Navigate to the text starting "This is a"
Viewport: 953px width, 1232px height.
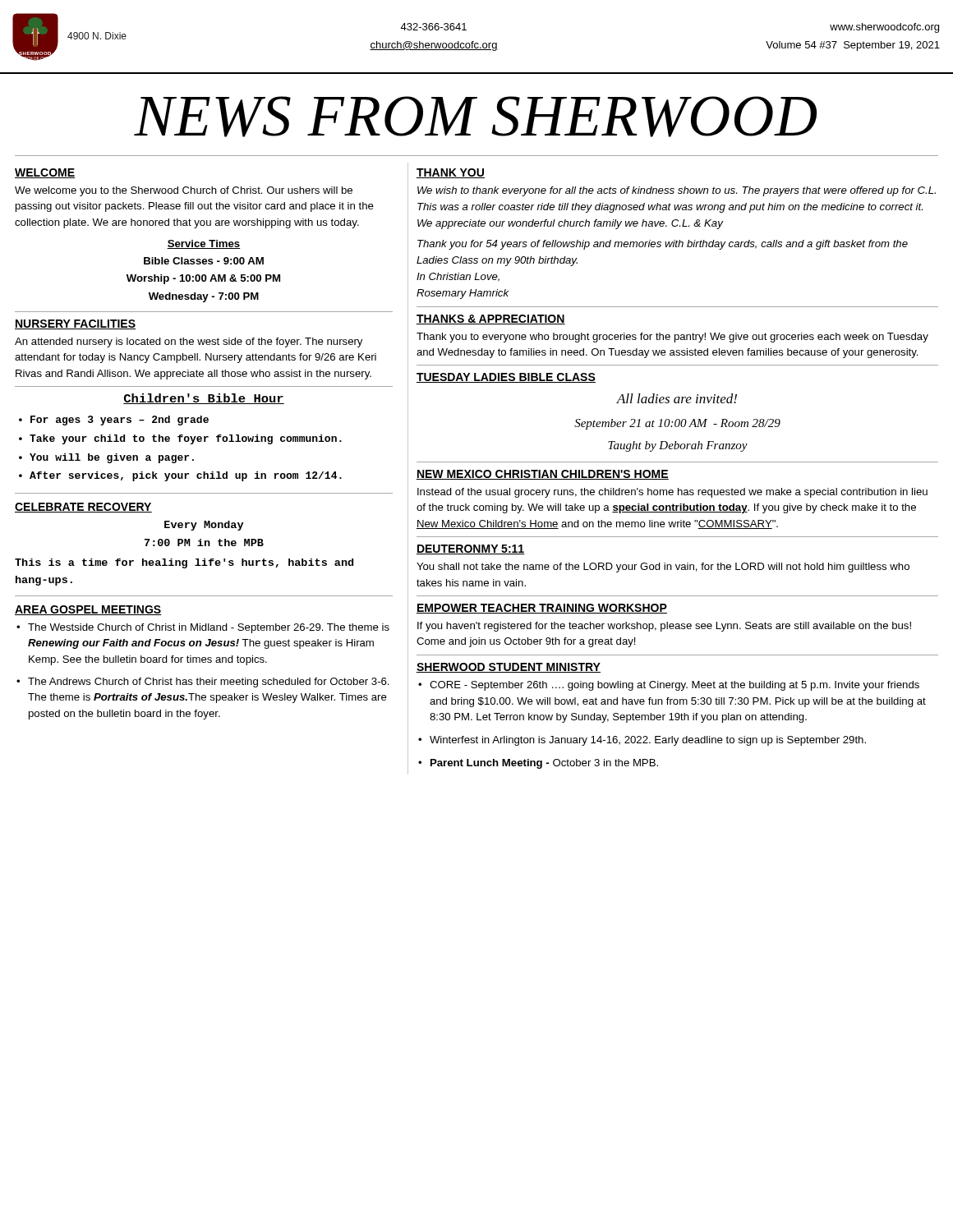click(x=185, y=572)
